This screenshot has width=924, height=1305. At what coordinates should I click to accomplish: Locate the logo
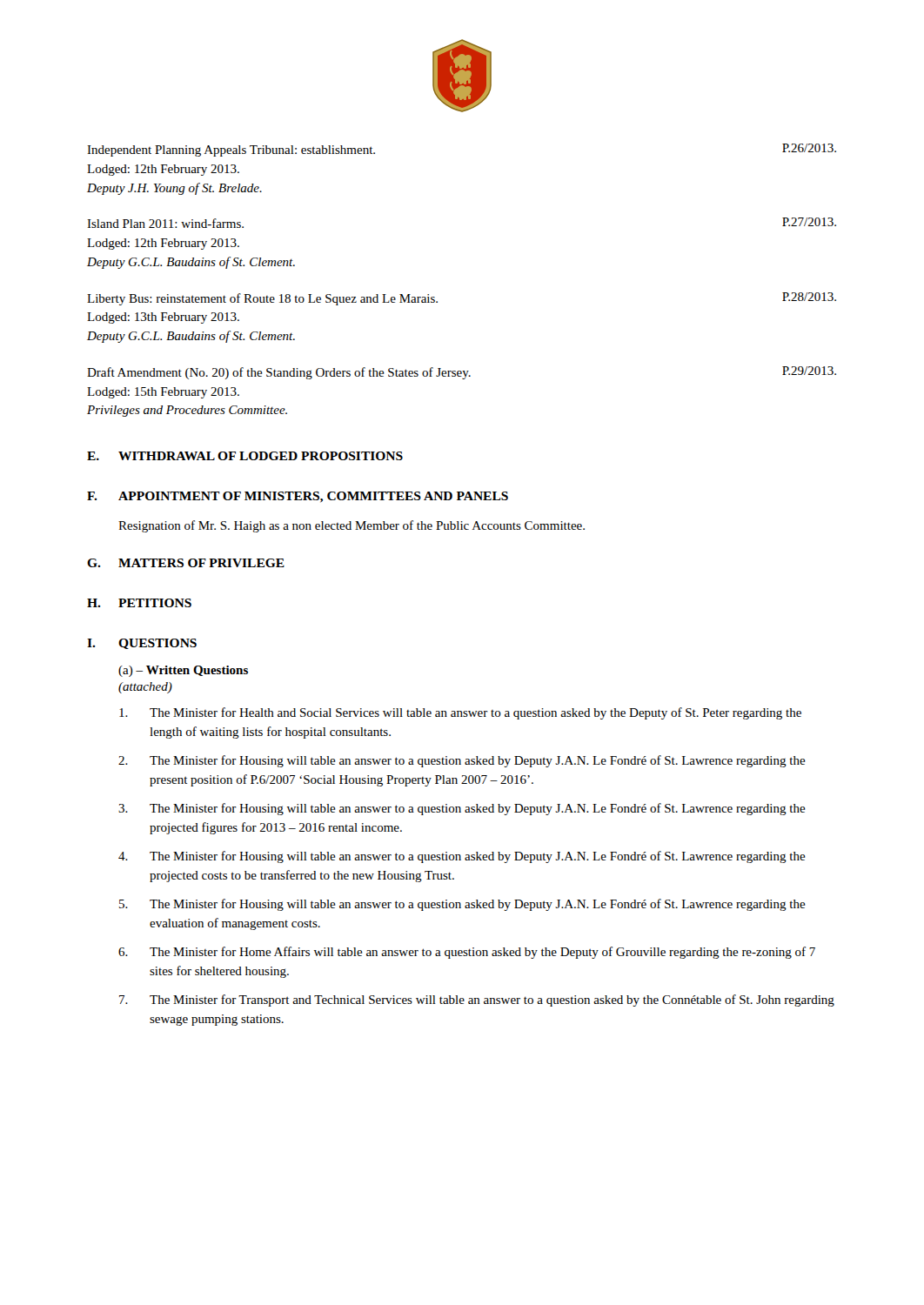(462, 76)
